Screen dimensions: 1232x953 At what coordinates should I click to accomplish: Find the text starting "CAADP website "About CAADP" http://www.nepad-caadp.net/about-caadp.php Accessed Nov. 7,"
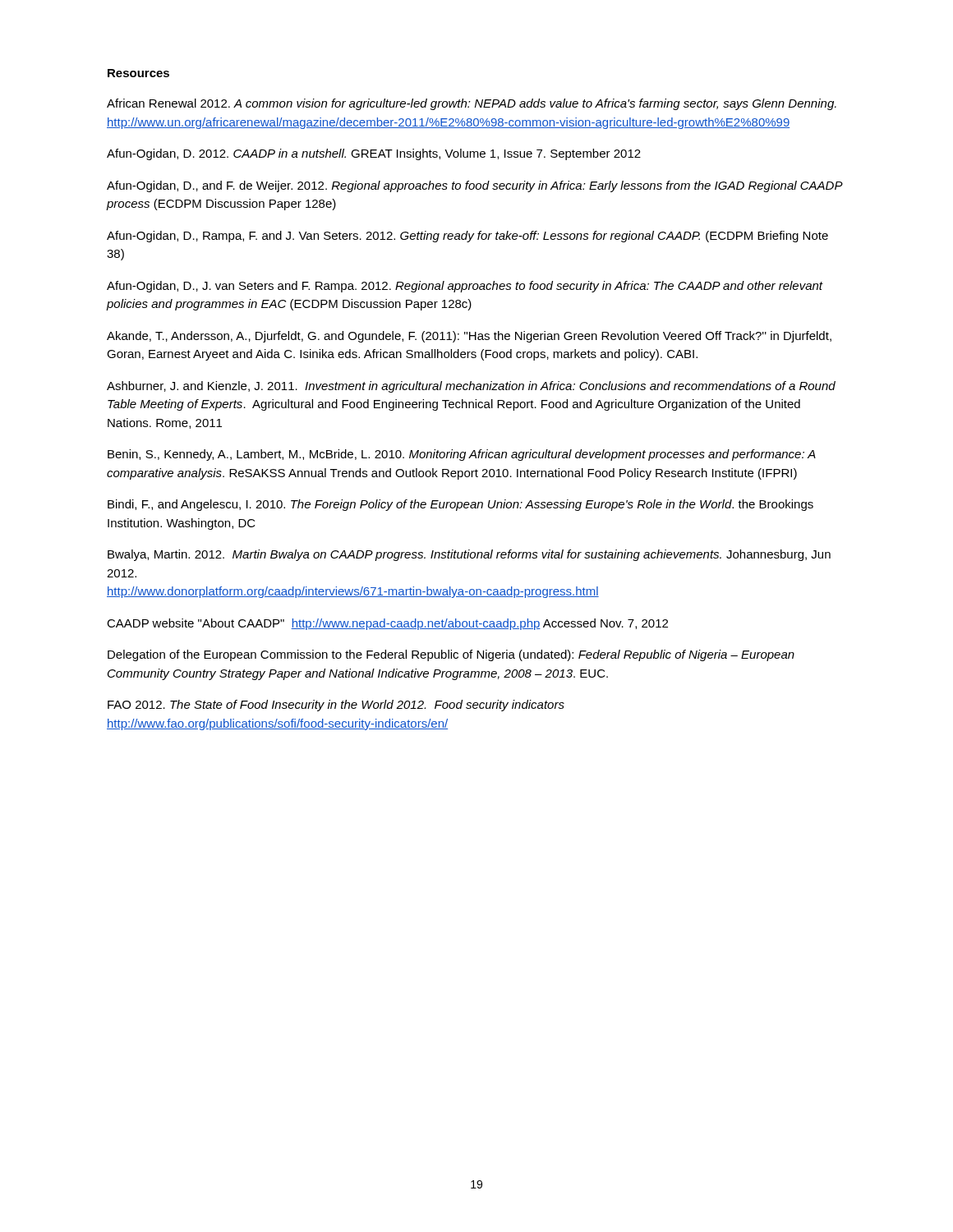coord(388,623)
